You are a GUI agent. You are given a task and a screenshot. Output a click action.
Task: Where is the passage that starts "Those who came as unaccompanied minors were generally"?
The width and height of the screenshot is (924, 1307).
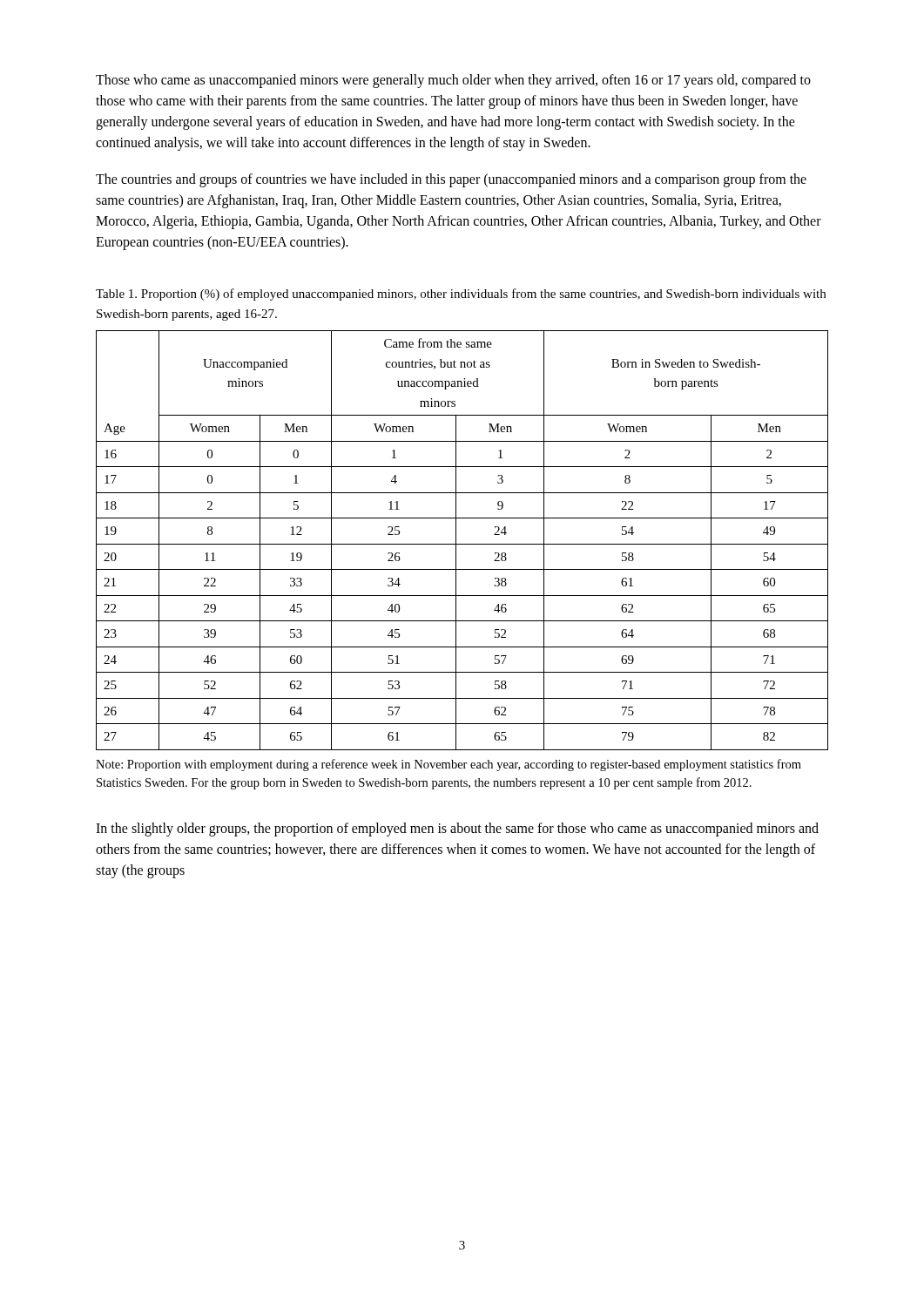click(x=453, y=111)
